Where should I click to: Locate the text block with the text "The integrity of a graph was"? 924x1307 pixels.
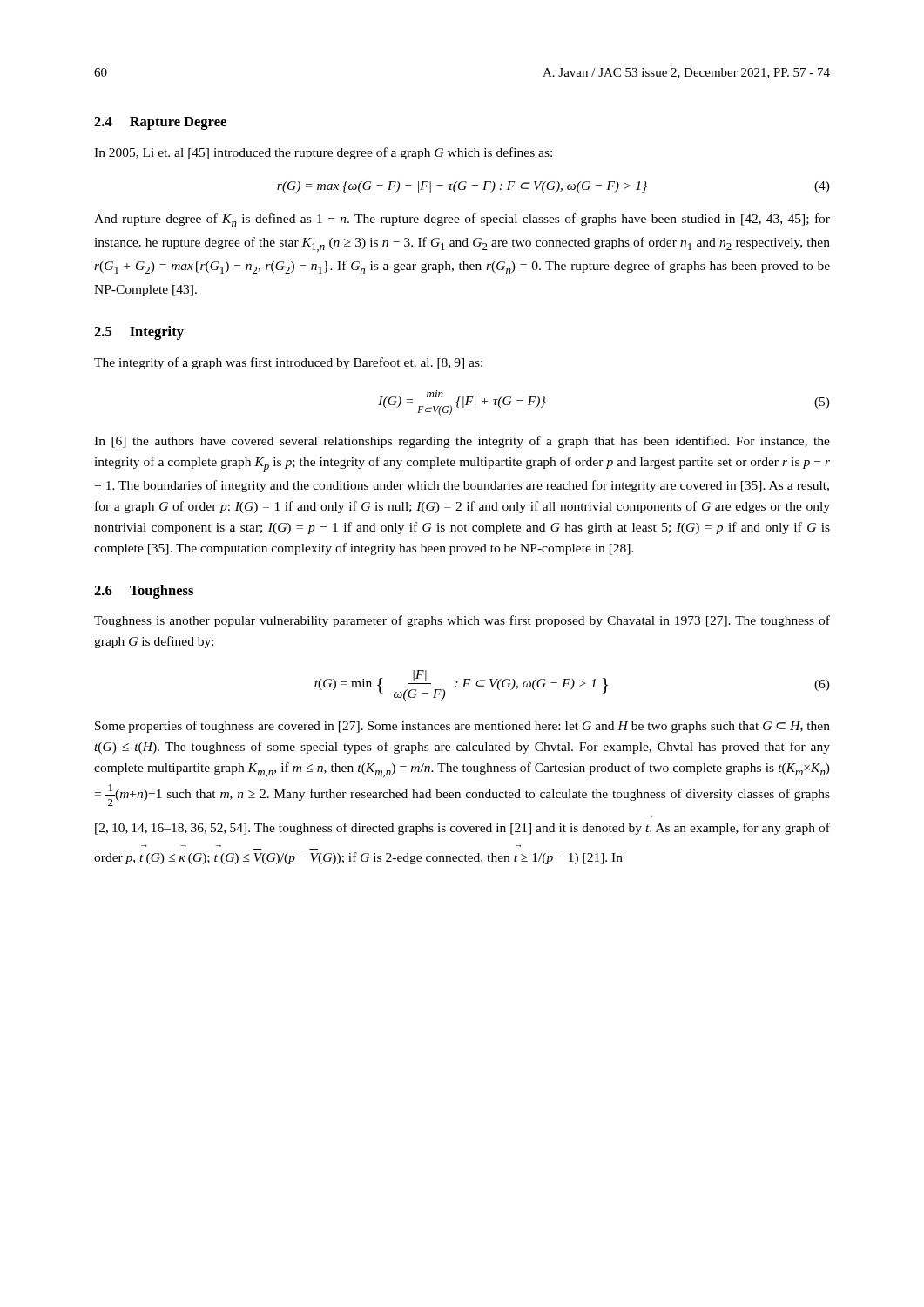289,362
